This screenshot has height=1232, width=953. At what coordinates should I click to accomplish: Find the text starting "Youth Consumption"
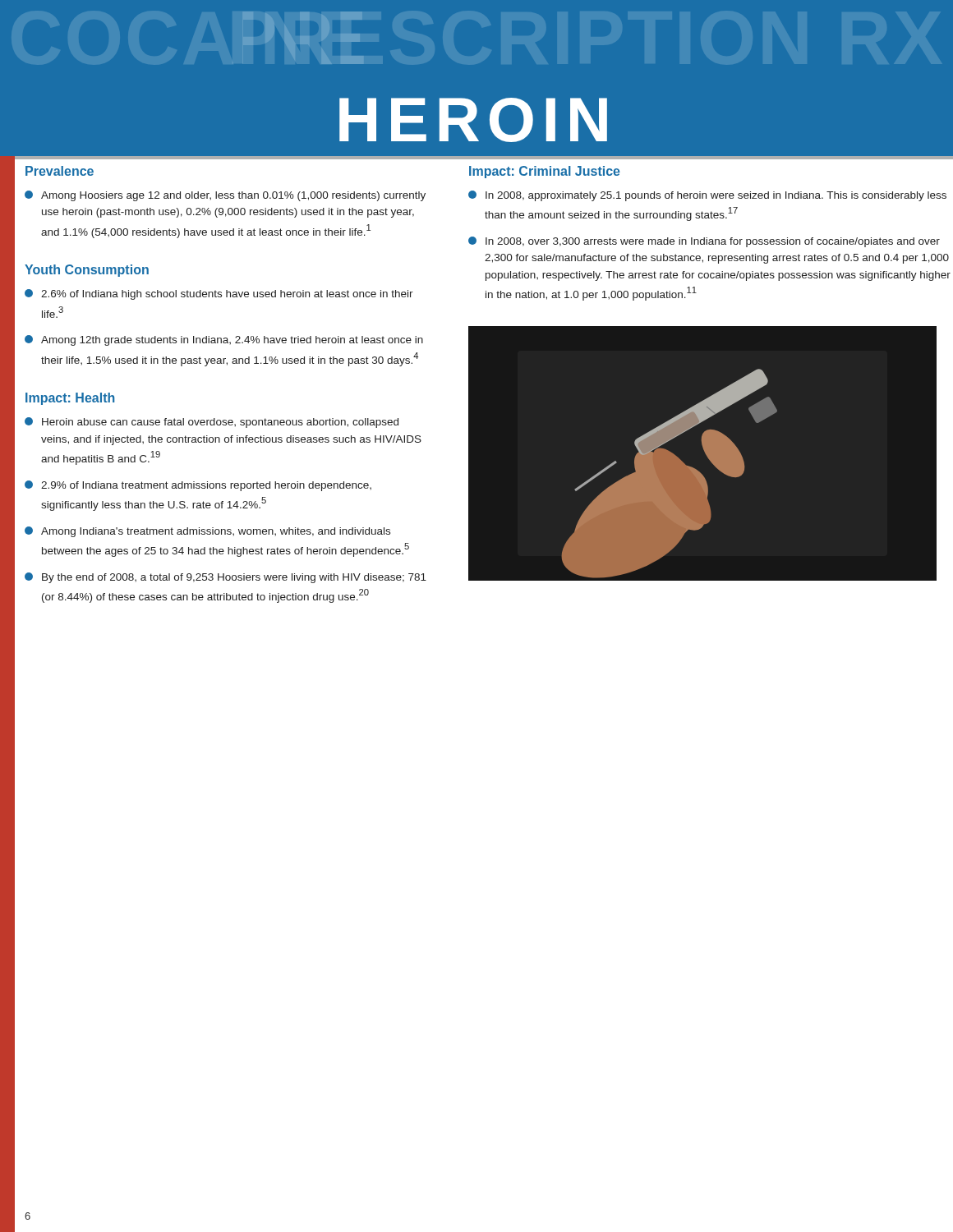(x=87, y=270)
